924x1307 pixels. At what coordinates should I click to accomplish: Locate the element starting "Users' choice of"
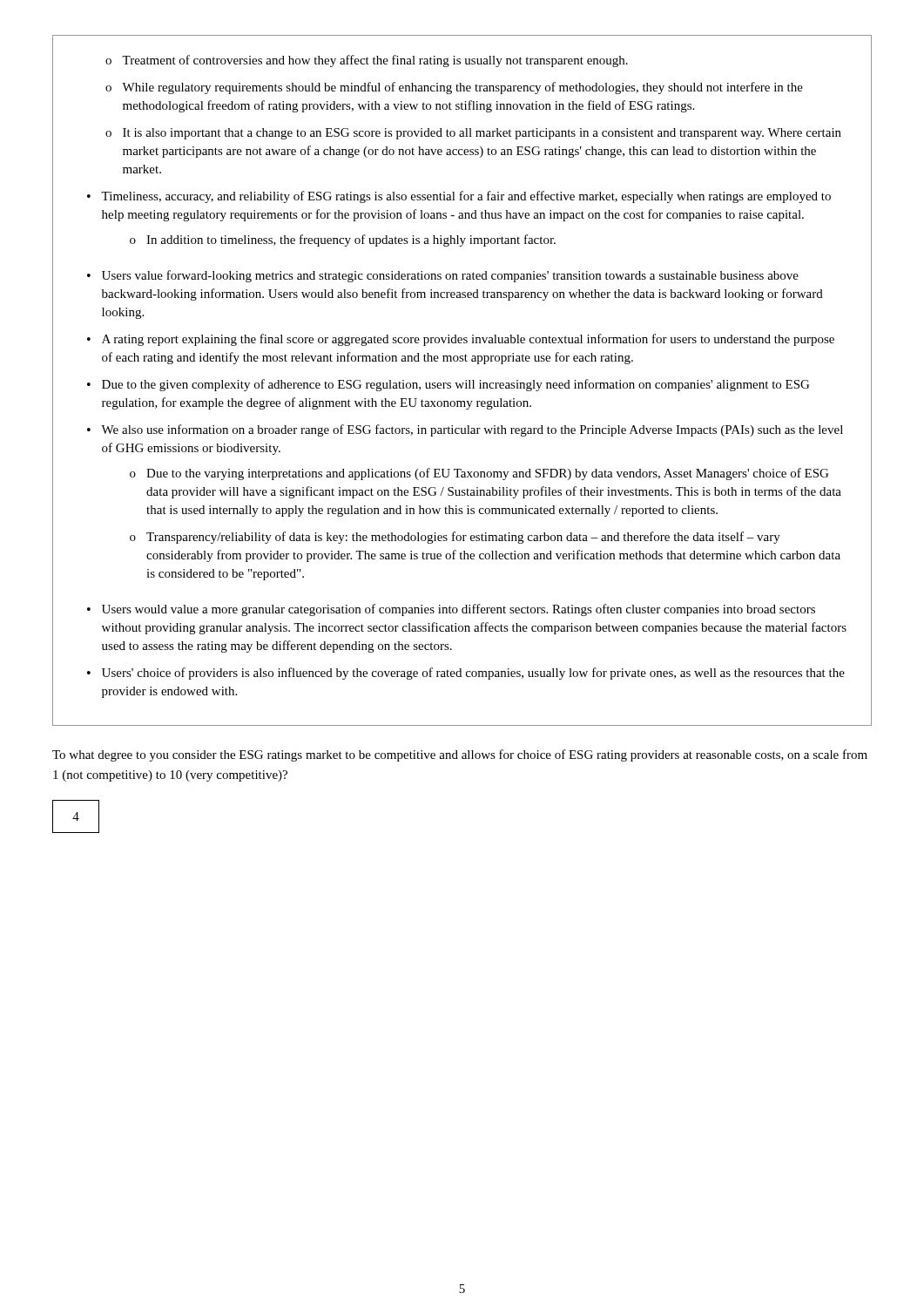point(474,682)
